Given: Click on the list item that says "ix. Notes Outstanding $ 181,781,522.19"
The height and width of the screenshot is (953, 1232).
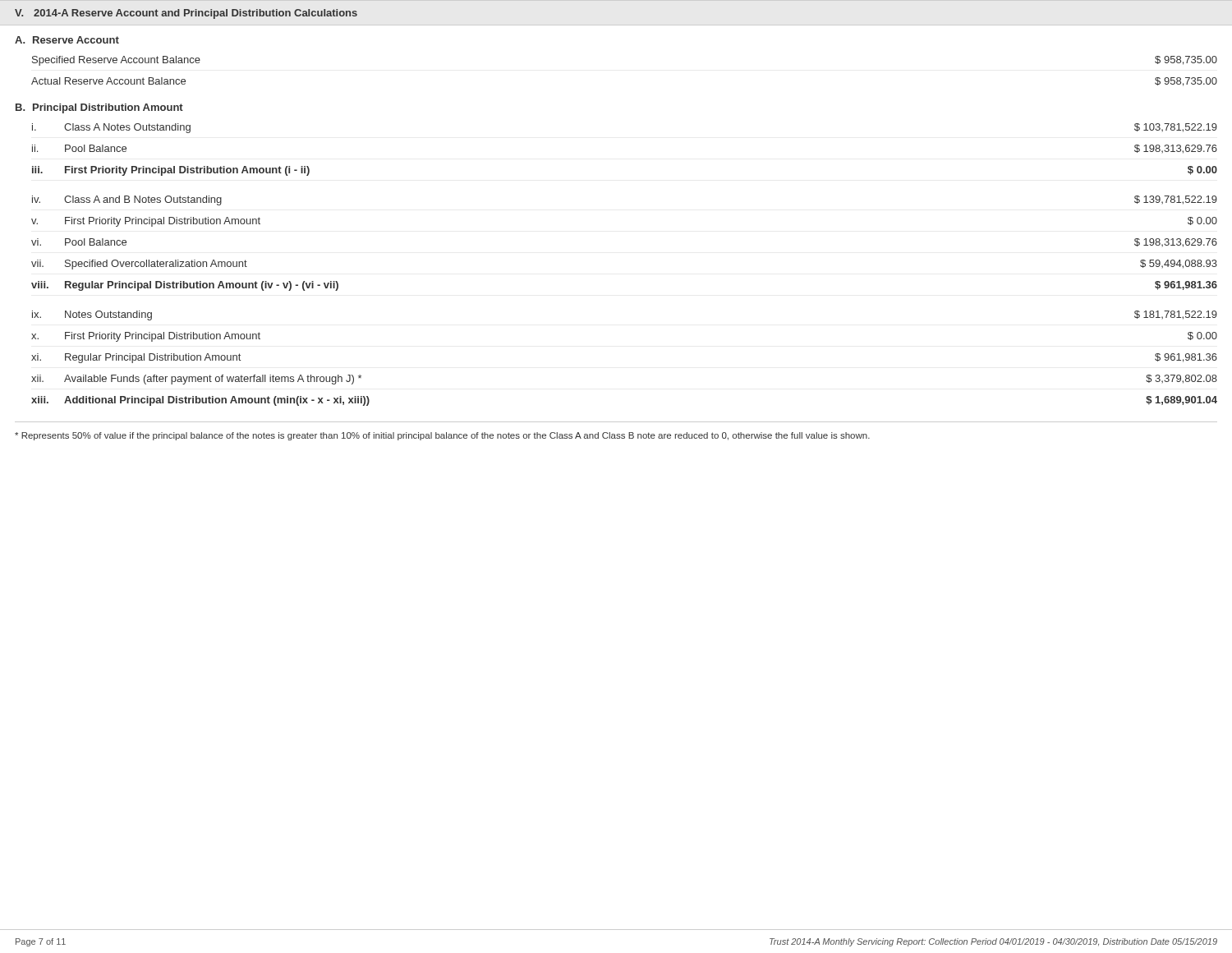Looking at the screenshot, I should (x=105, y=315).
